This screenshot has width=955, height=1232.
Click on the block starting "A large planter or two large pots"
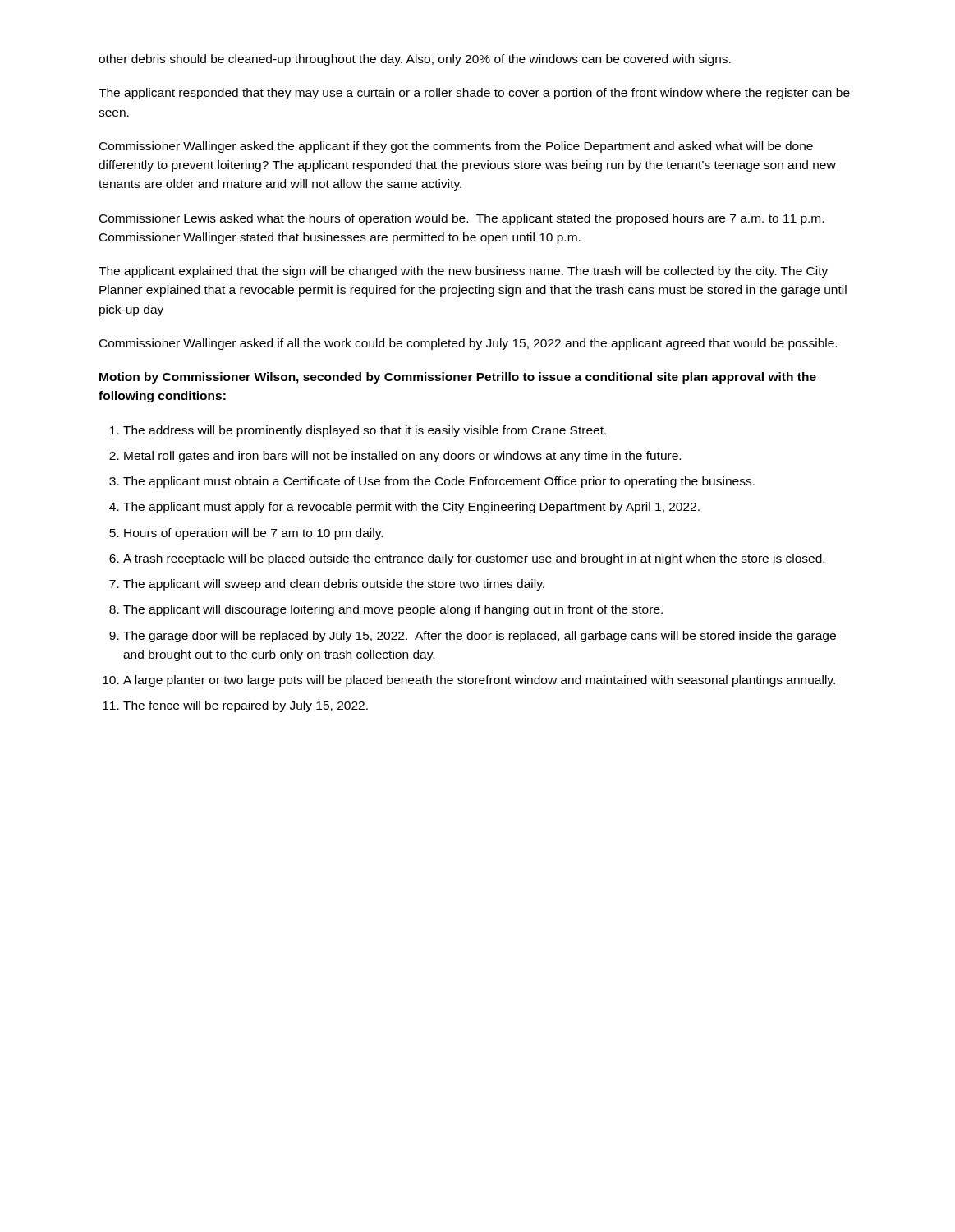coord(490,680)
